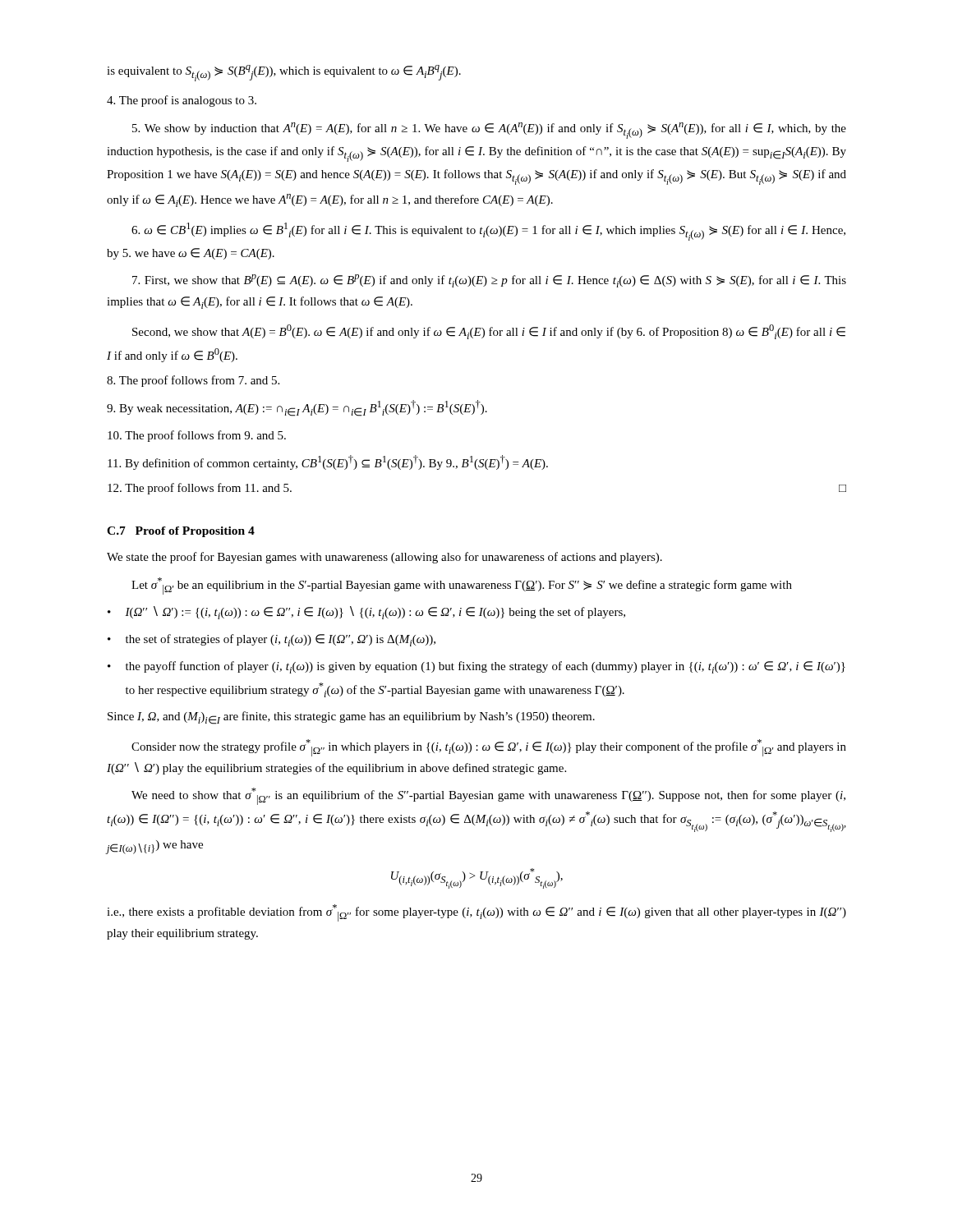Locate the region starting "We need to show"
Image resolution: width=953 pixels, height=1232 pixels.
pos(476,820)
